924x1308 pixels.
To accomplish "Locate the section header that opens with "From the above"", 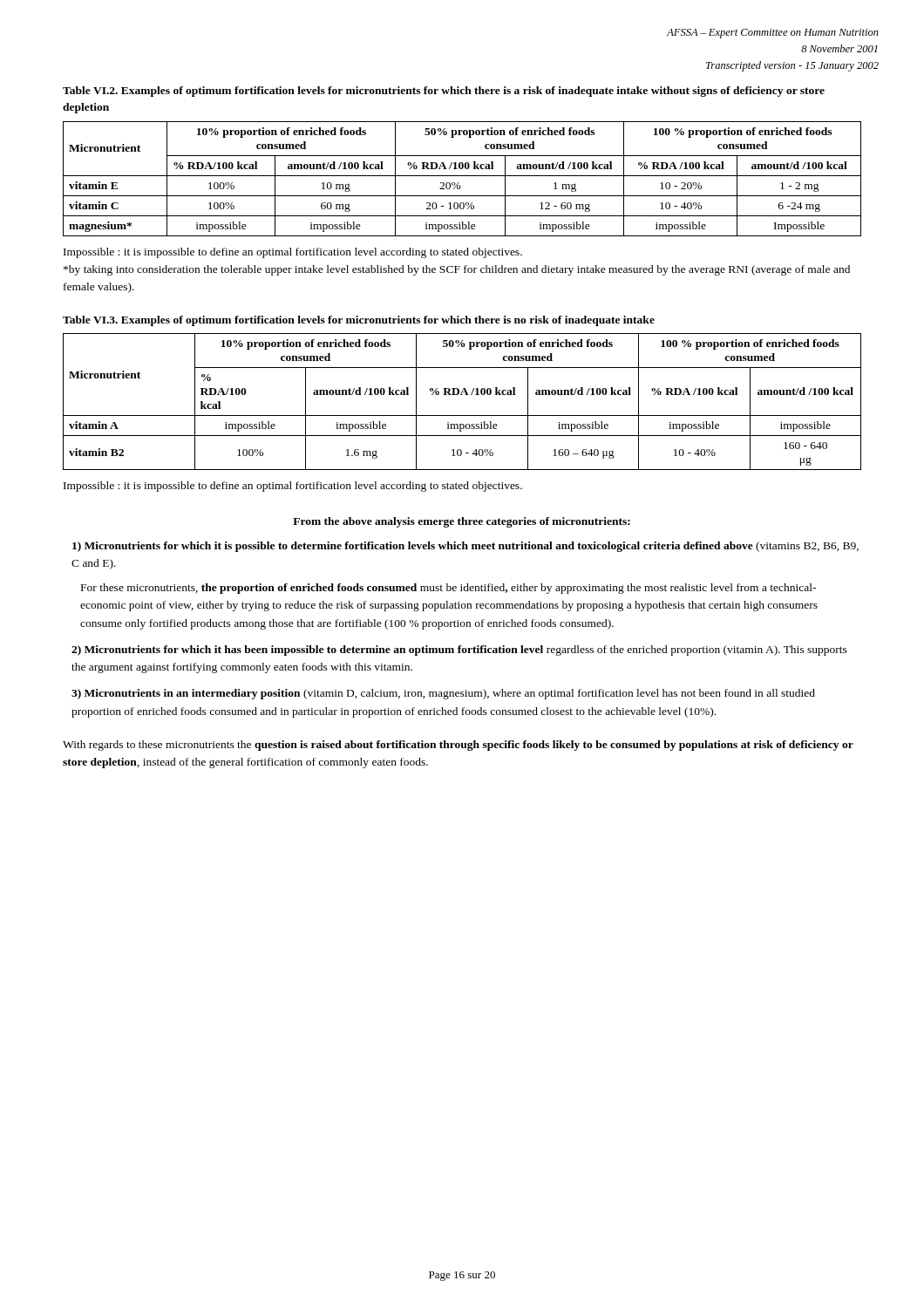I will point(462,521).
